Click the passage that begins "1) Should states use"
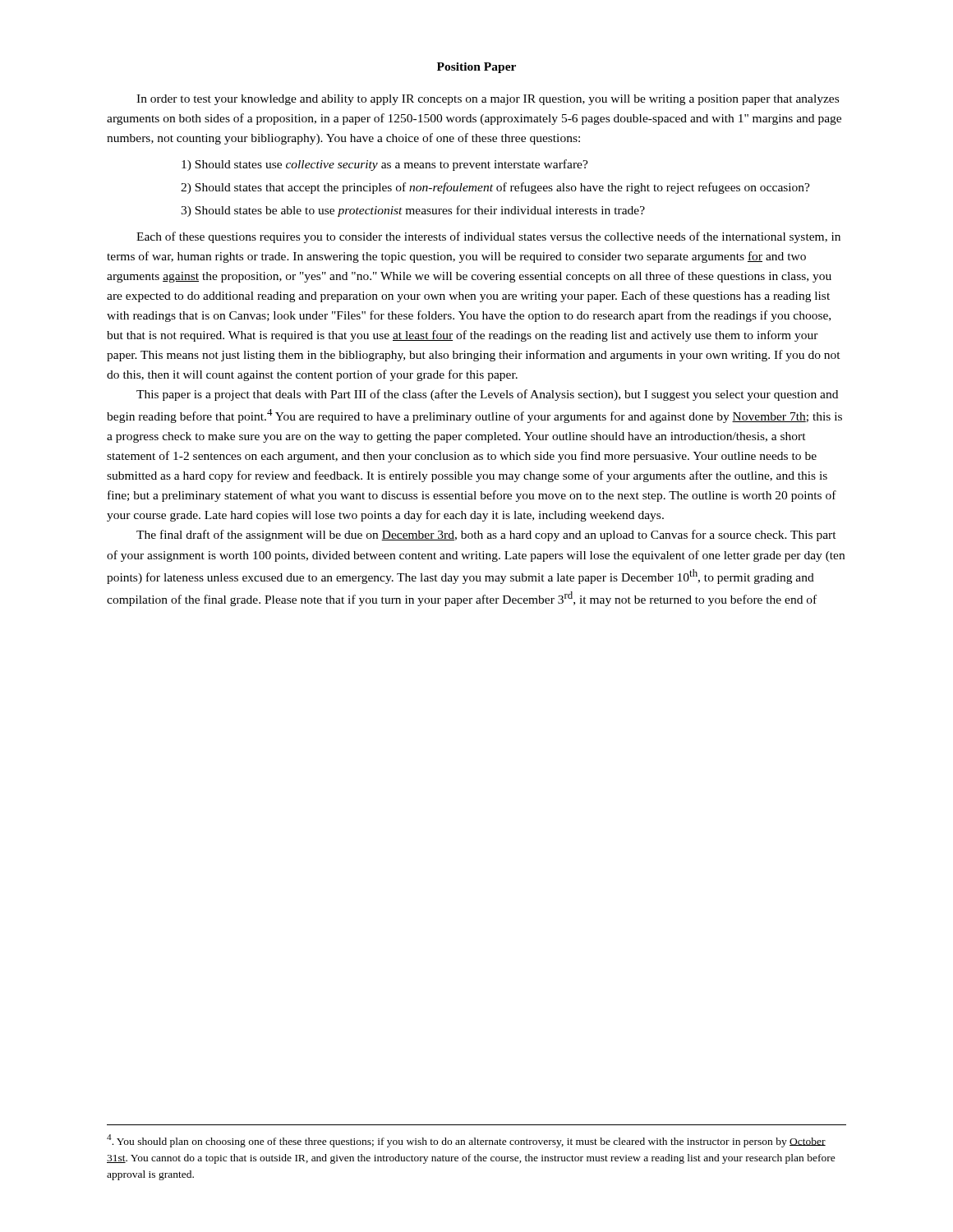This screenshot has height=1232, width=953. pyautogui.click(x=384, y=164)
